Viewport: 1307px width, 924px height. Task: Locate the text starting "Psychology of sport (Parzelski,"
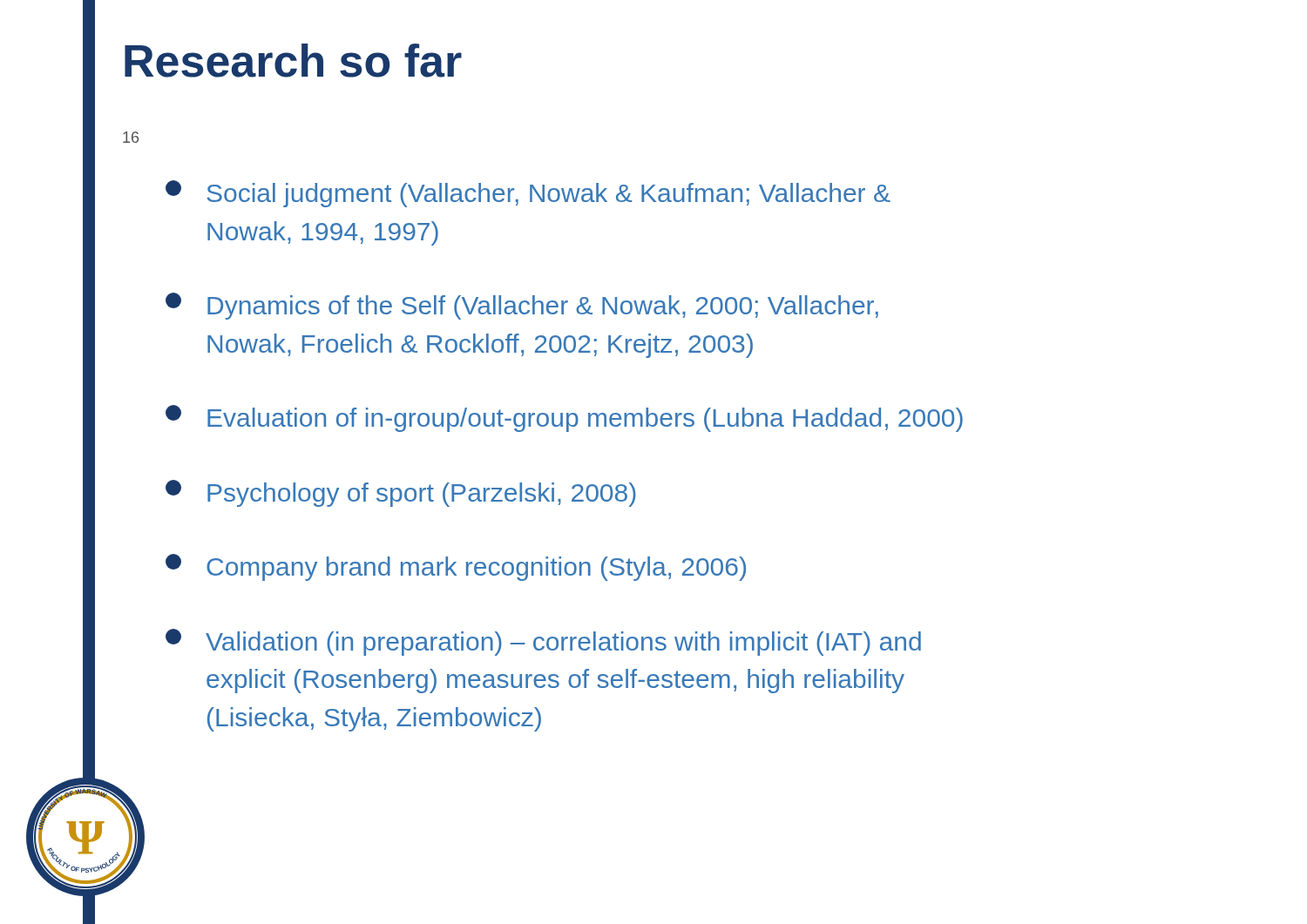401,493
